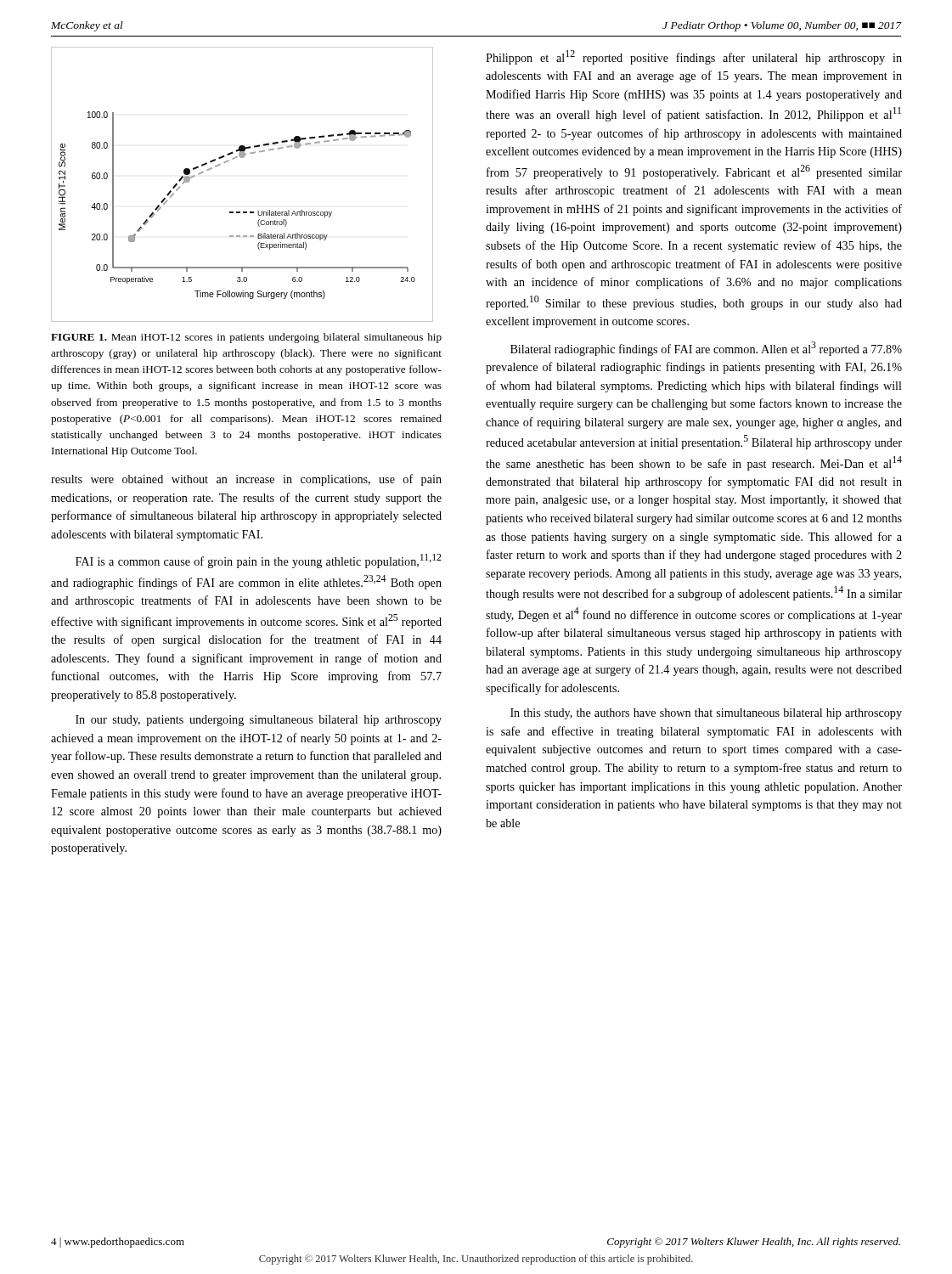Click on the text block that says "In this study, the authors have shown that"

point(694,768)
